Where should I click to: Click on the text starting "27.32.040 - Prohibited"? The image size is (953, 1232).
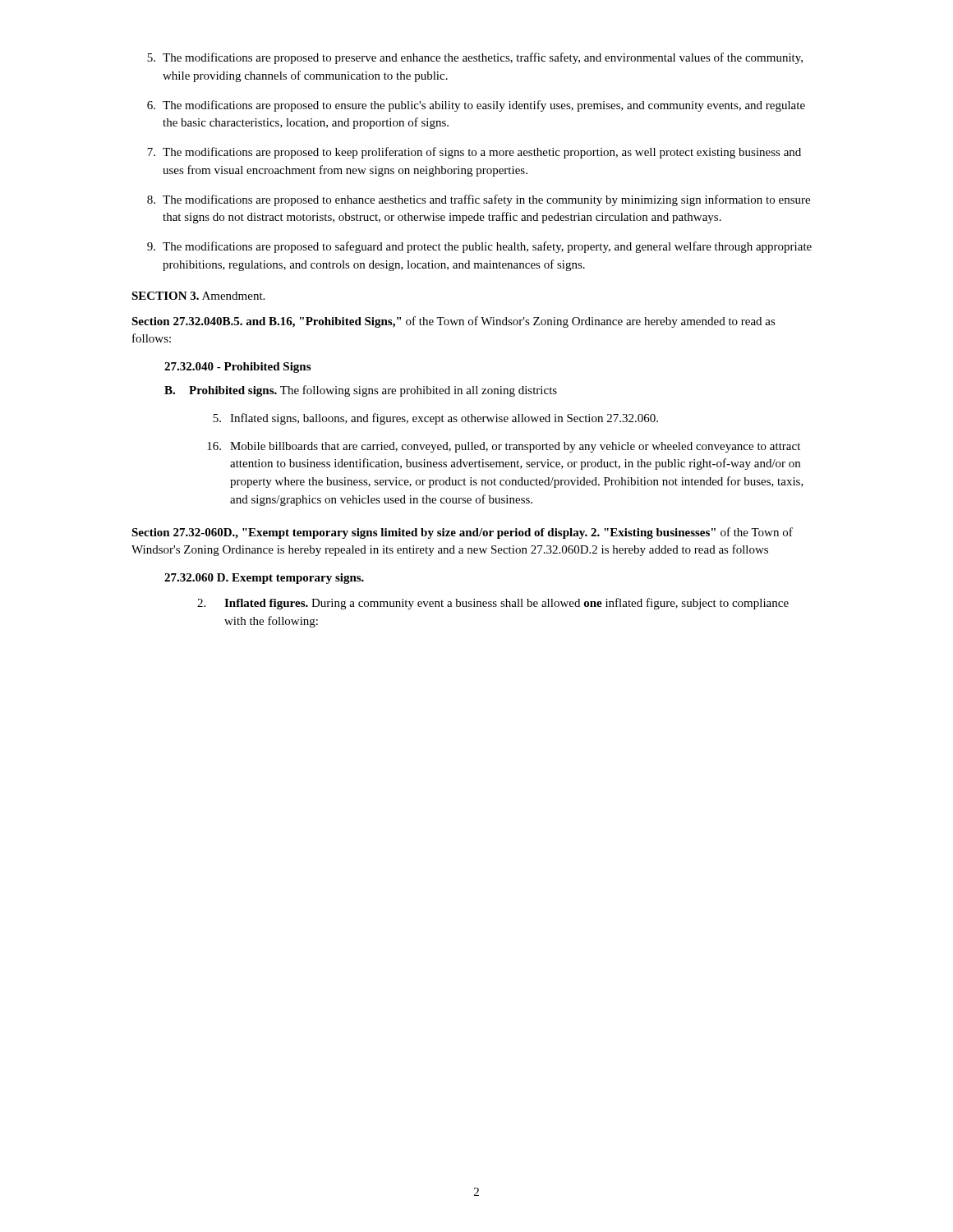(238, 366)
